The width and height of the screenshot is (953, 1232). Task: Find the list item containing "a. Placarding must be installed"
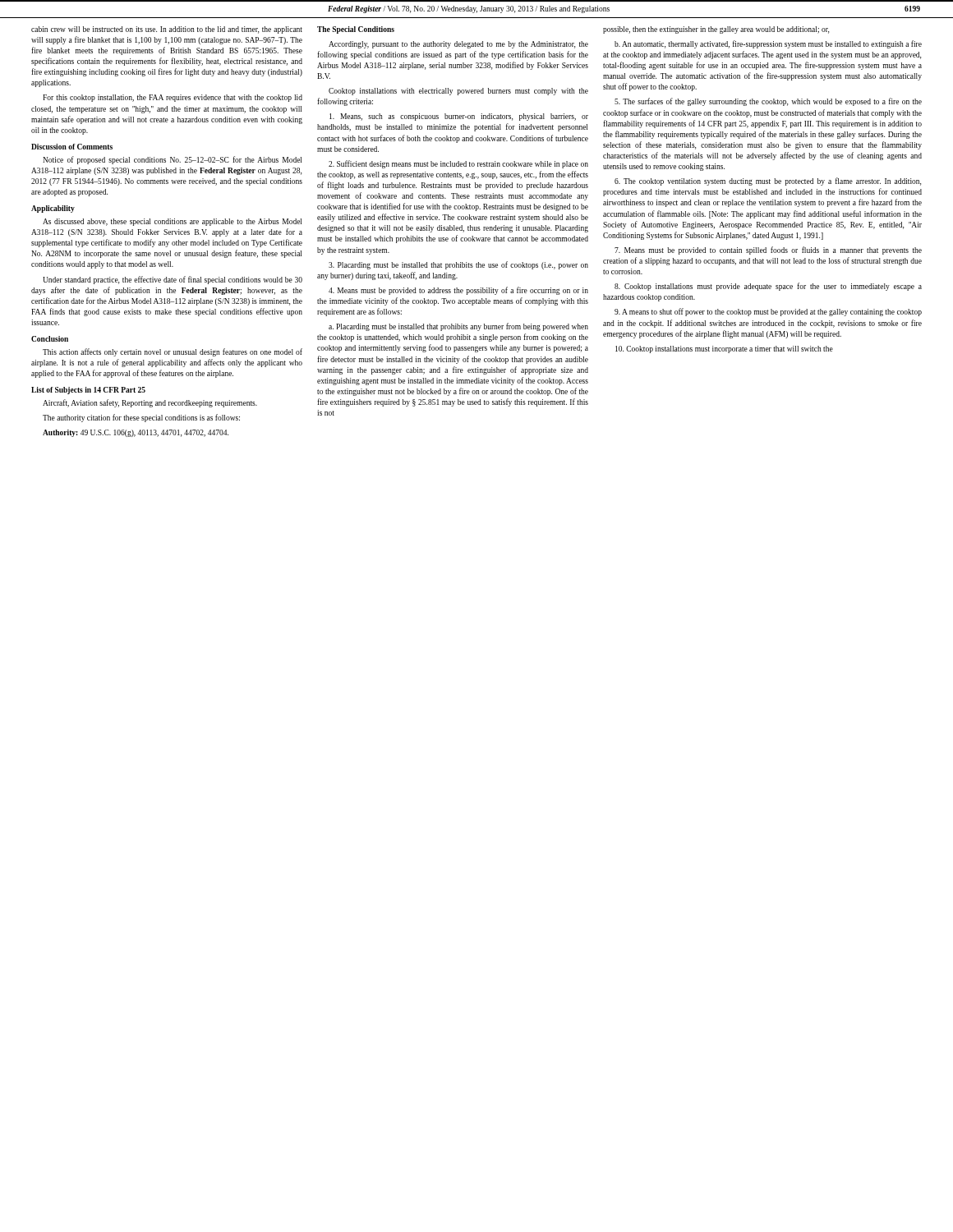tap(453, 371)
